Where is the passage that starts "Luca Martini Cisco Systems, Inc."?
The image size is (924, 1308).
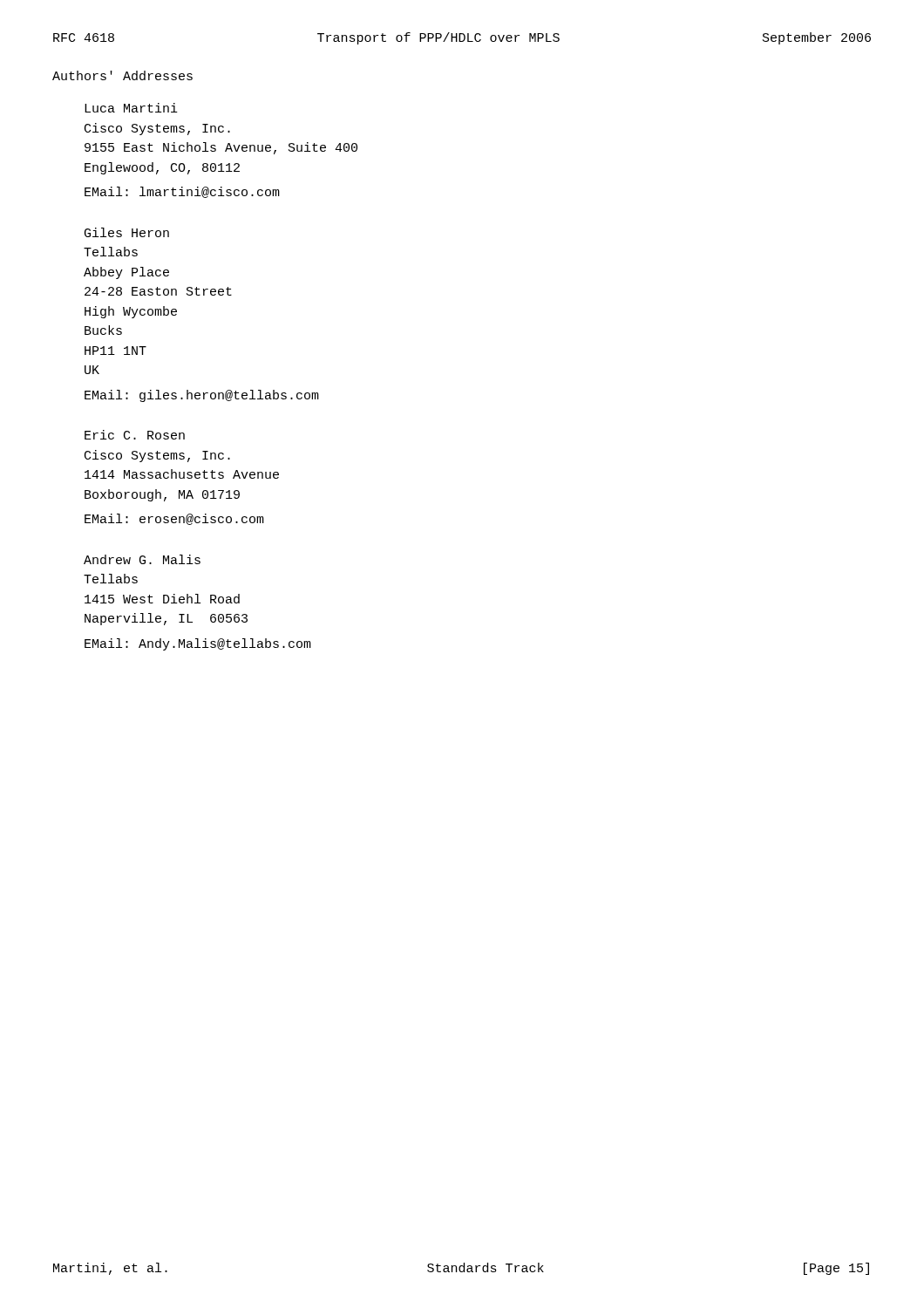coord(221,139)
